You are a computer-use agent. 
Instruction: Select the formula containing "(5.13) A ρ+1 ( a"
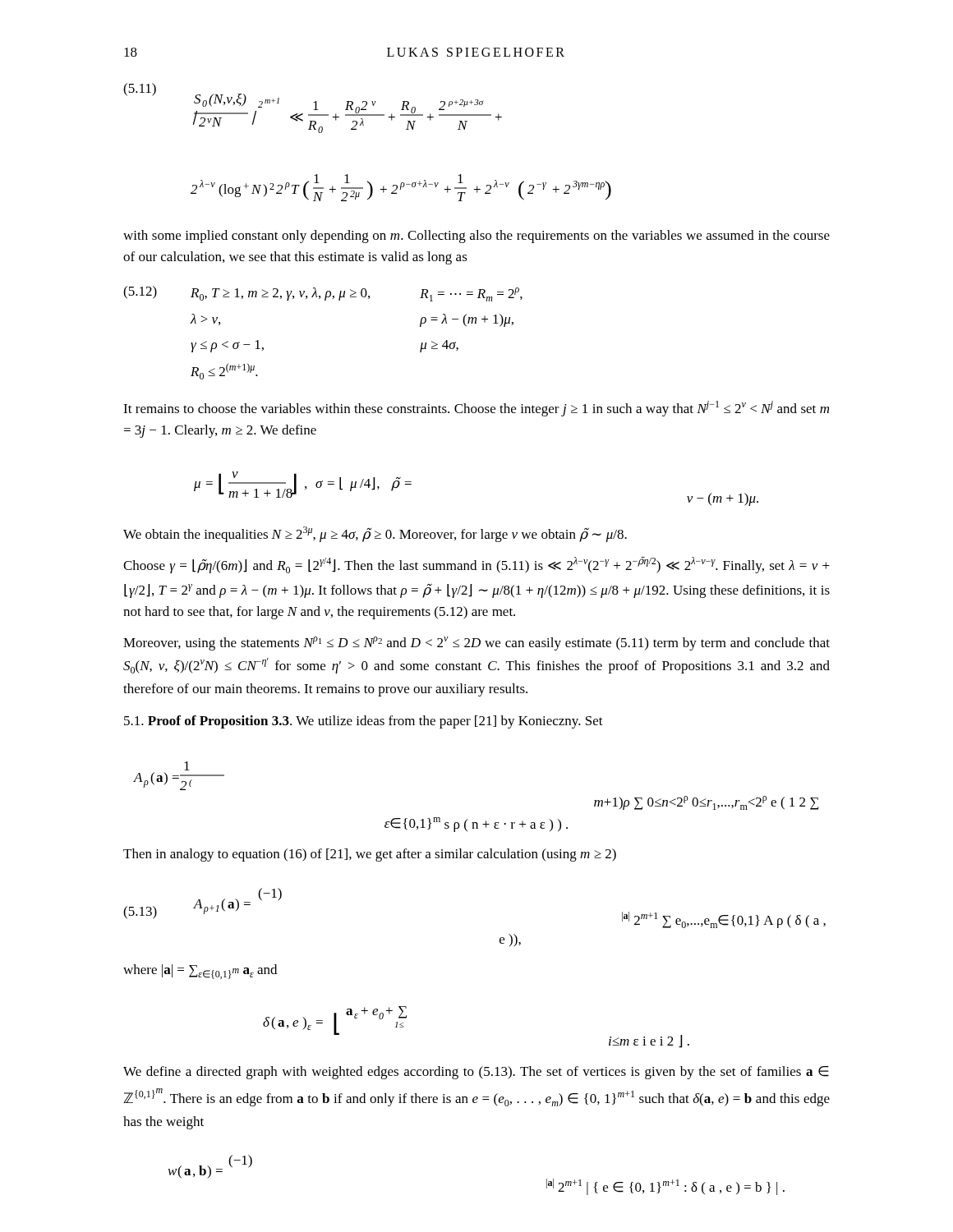pos(201,908)
